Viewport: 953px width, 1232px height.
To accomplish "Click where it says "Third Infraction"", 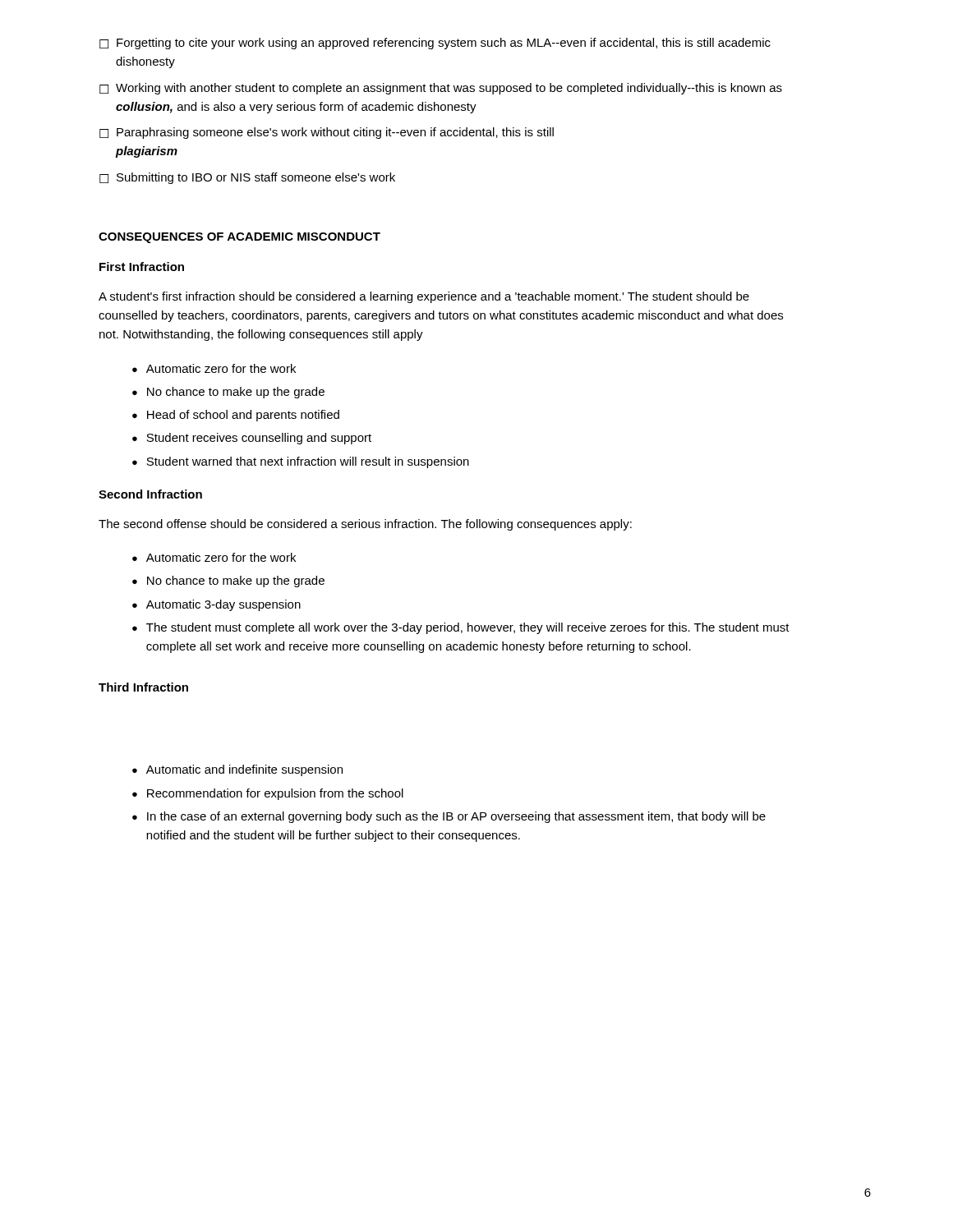I will coord(144,687).
